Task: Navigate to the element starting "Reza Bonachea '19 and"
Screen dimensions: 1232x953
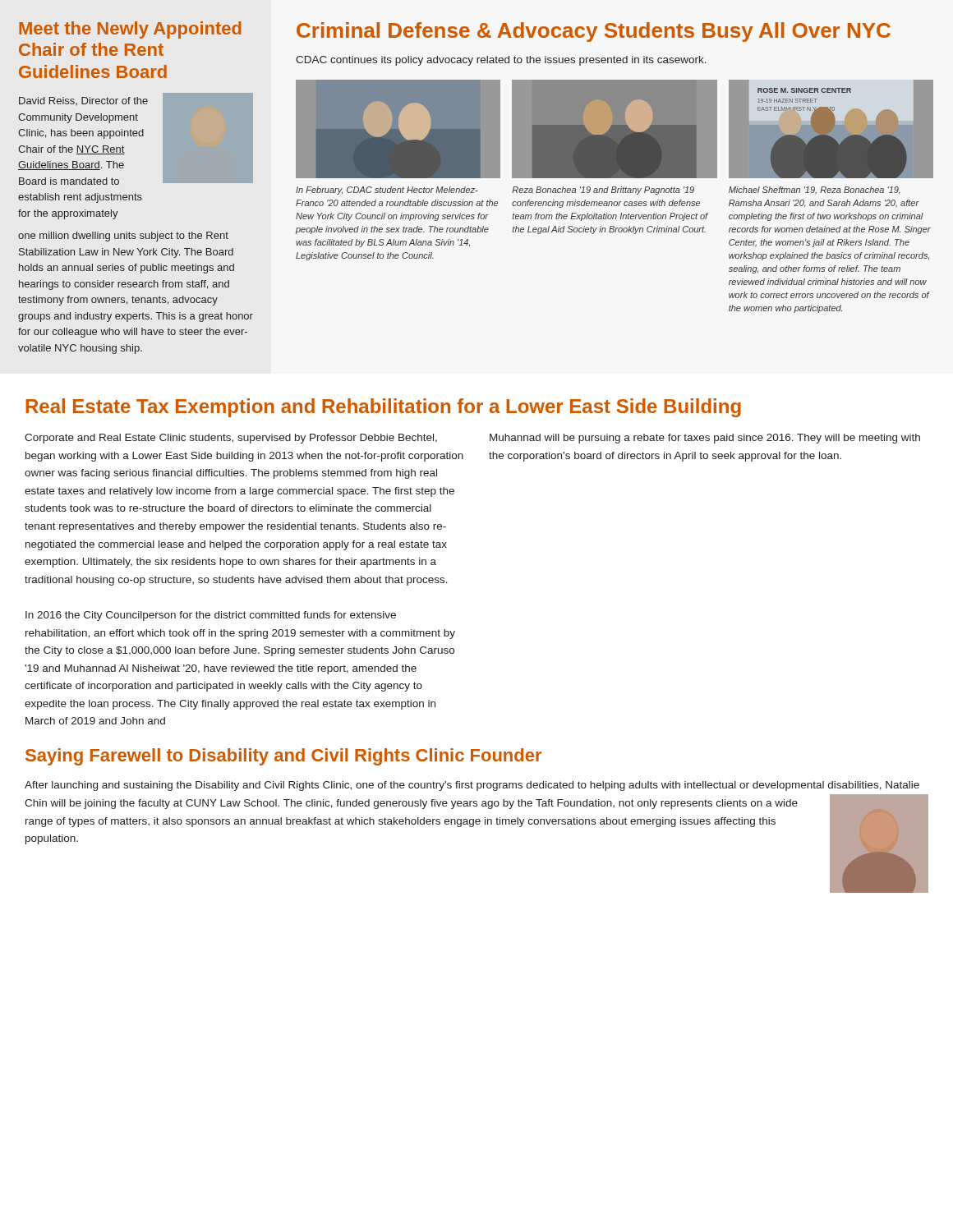Action: (x=610, y=210)
